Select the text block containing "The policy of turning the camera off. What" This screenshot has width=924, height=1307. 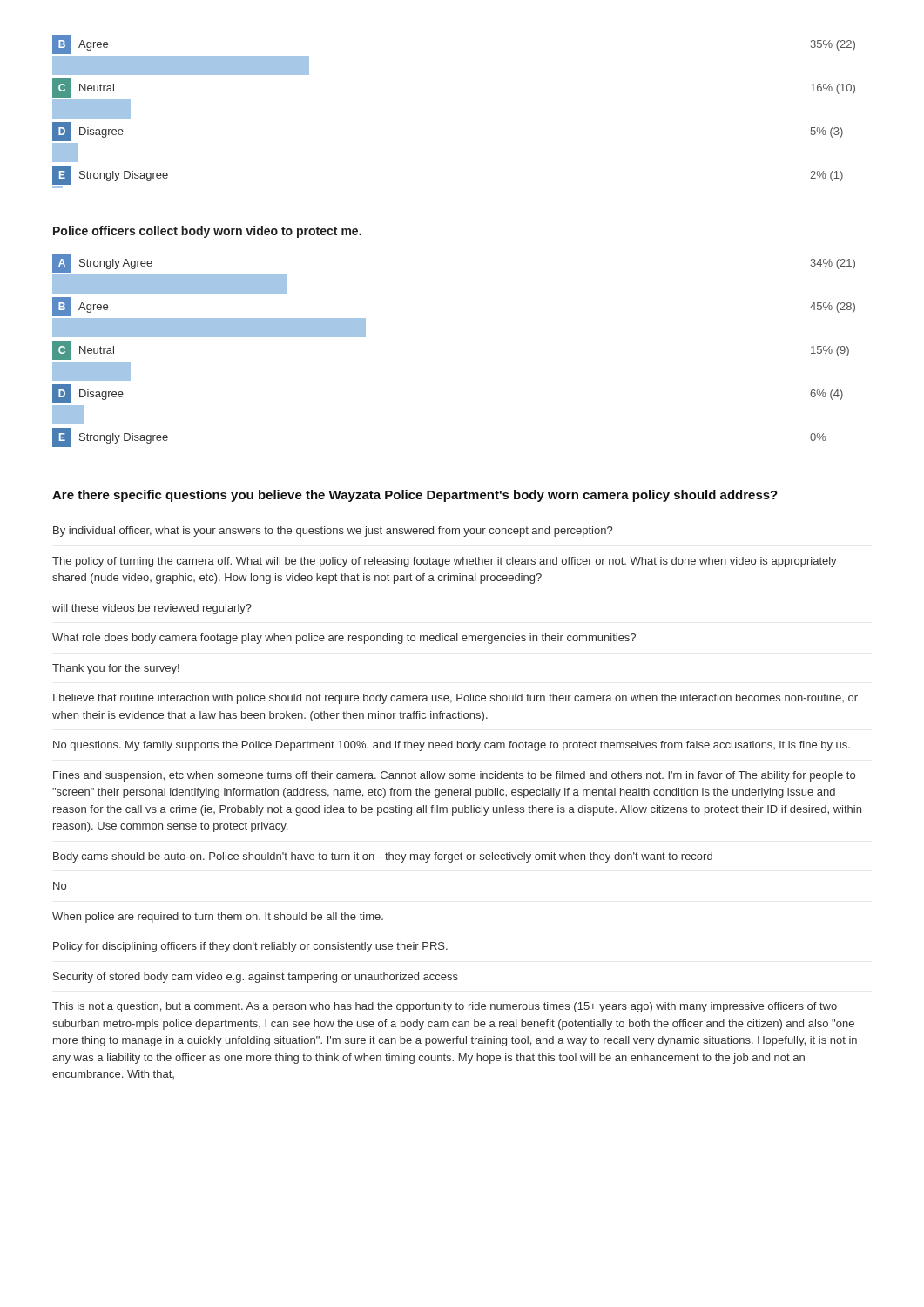click(444, 569)
